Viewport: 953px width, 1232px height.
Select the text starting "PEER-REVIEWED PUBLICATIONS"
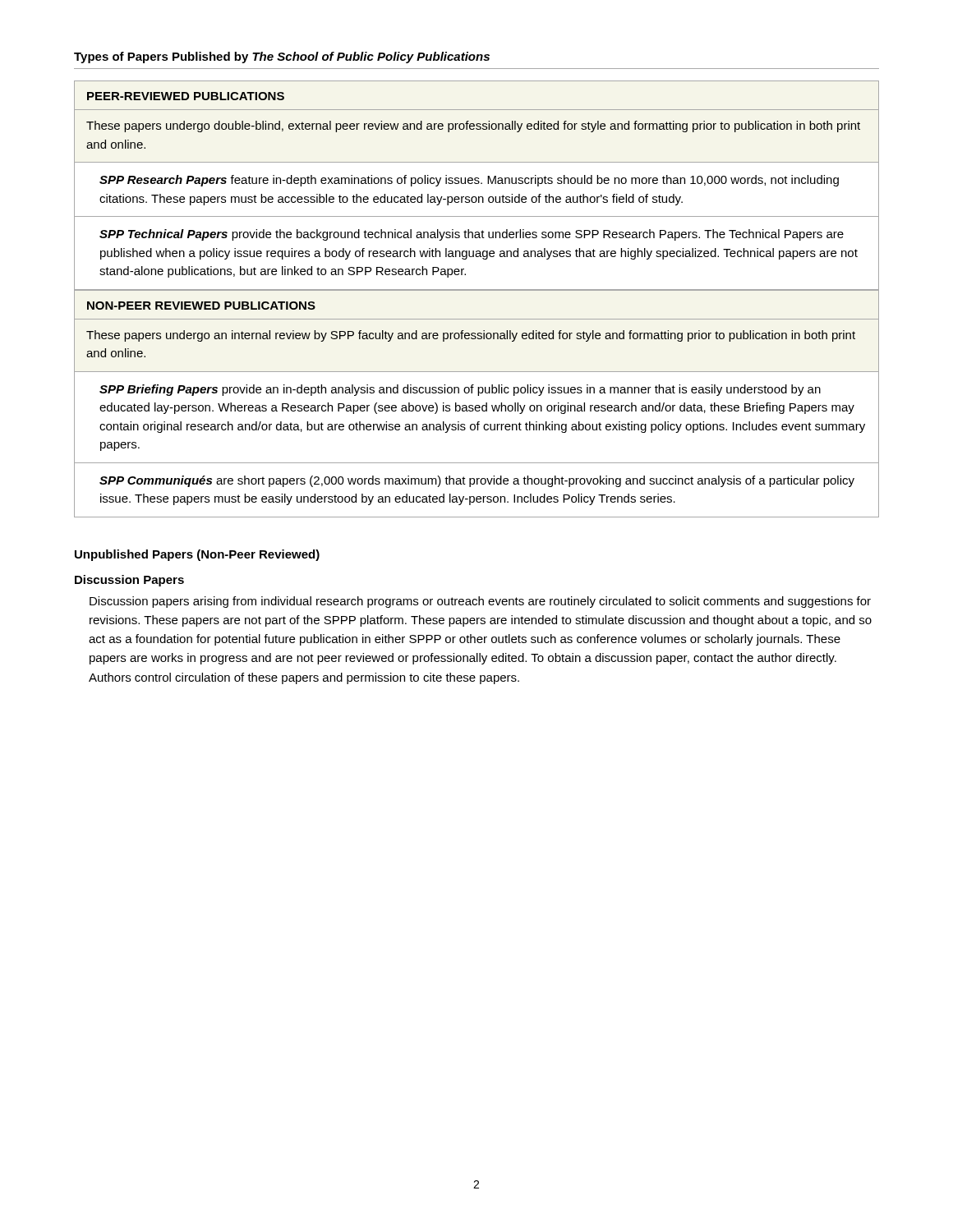click(185, 96)
